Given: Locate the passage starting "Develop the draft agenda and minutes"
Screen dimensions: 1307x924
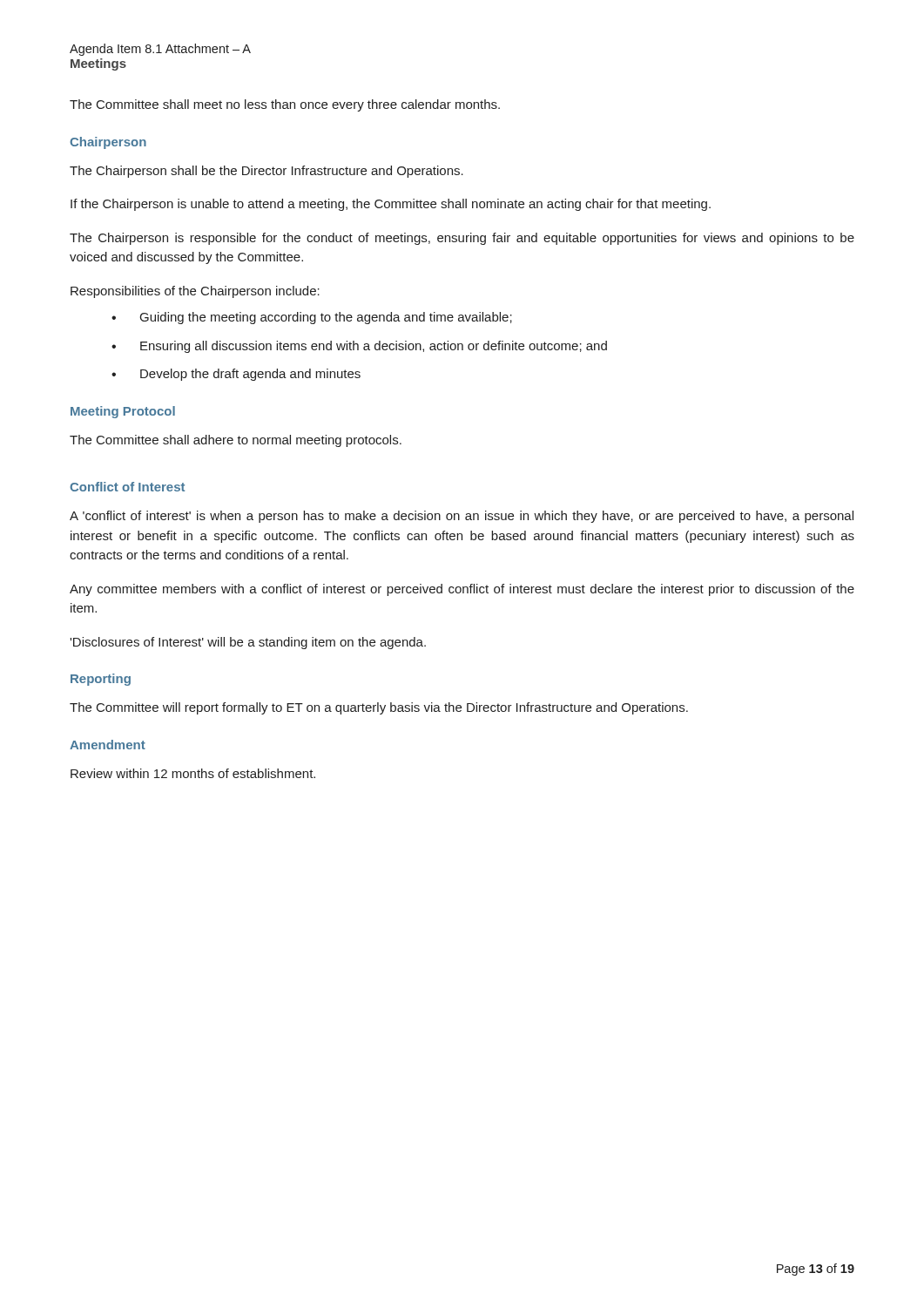Looking at the screenshot, I should (x=250, y=373).
